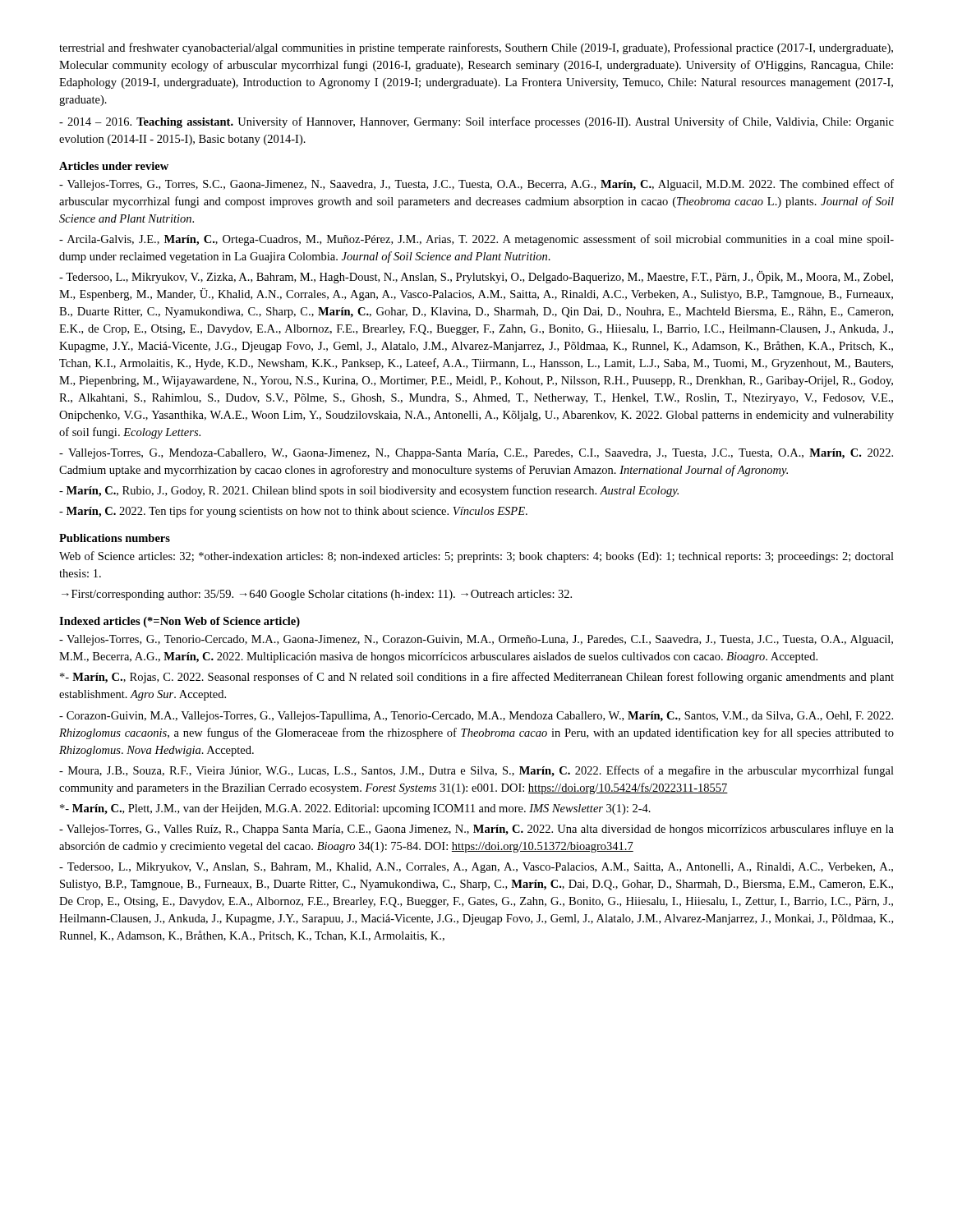953x1232 pixels.
Task: Locate the list item containing "Moura, J.B., Souza, R.F., Vieira Júnior, W.G.,"
Action: click(x=476, y=779)
